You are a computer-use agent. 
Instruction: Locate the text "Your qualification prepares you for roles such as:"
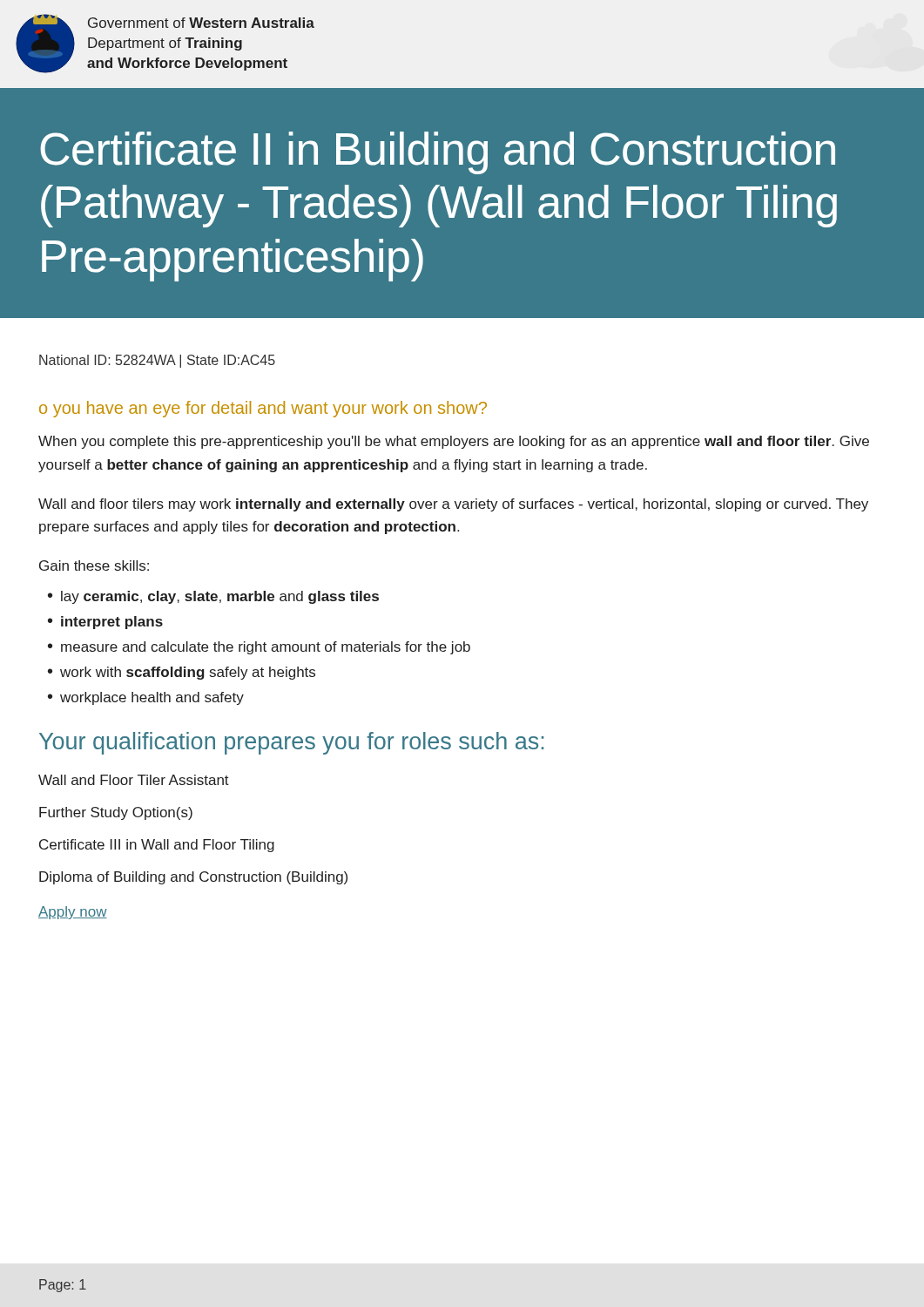292,742
